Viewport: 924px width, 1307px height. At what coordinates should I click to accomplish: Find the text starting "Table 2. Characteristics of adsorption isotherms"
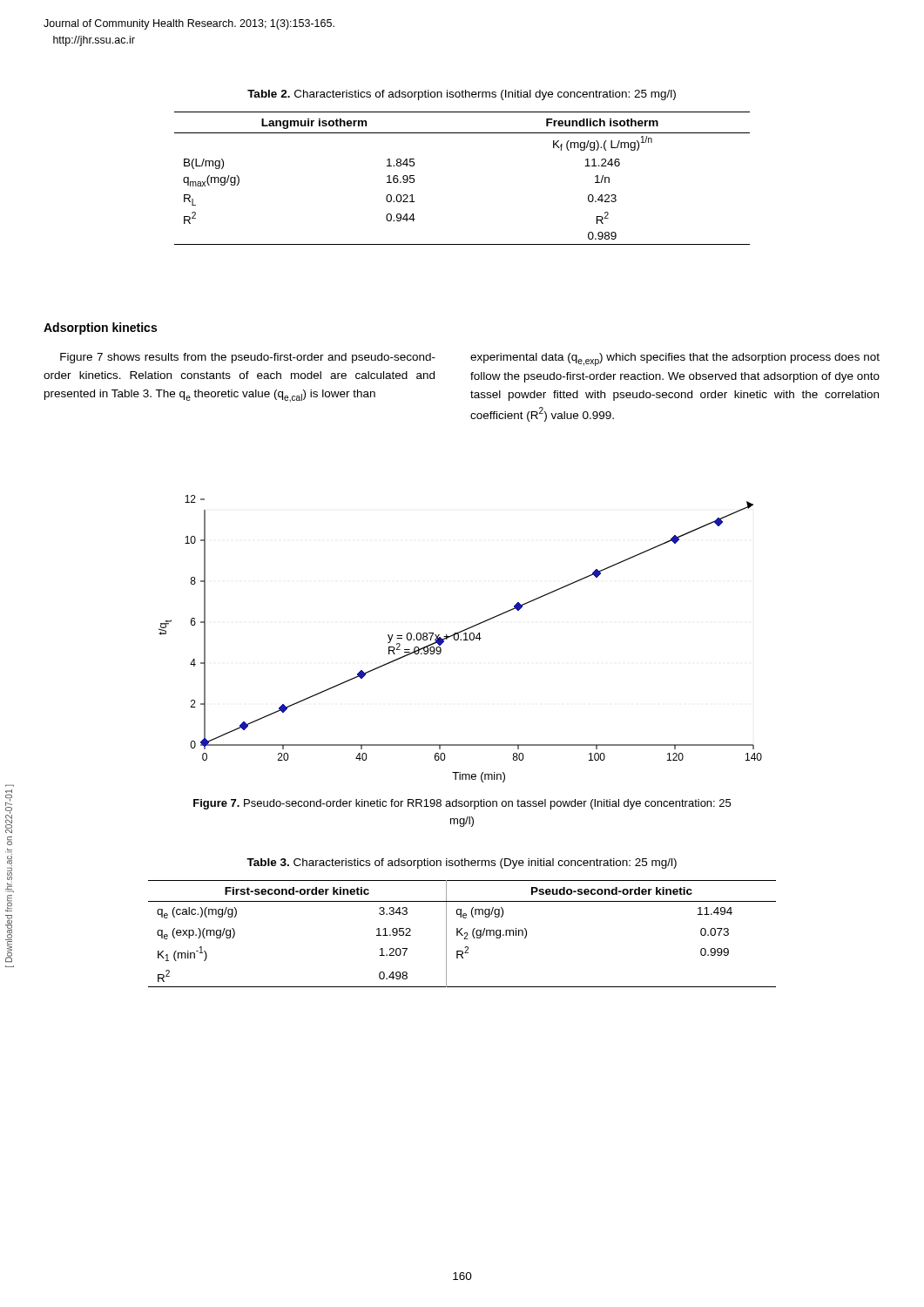[462, 94]
